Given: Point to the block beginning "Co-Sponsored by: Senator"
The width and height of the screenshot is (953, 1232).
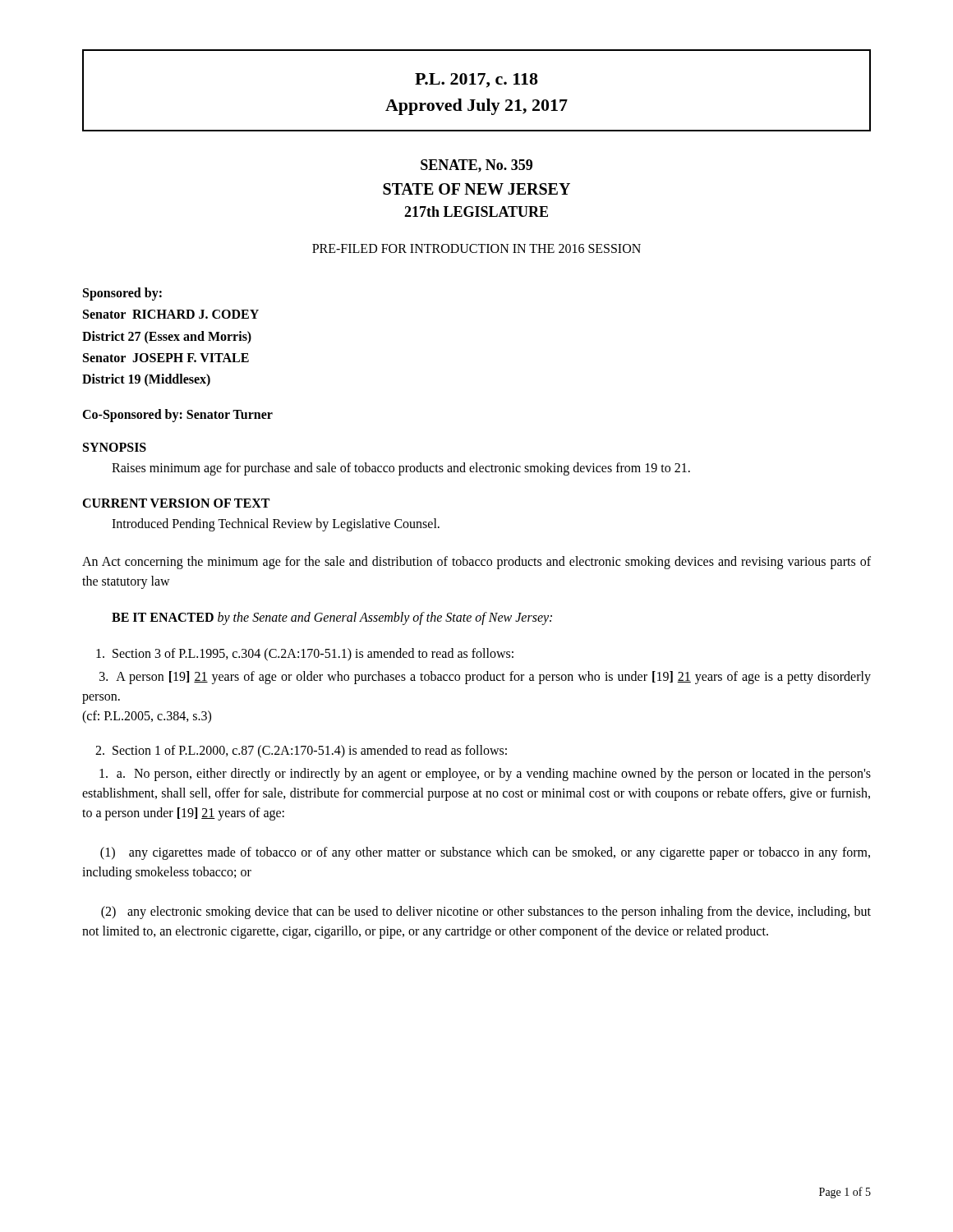Looking at the screenshot, I should (x=177, y=414).
